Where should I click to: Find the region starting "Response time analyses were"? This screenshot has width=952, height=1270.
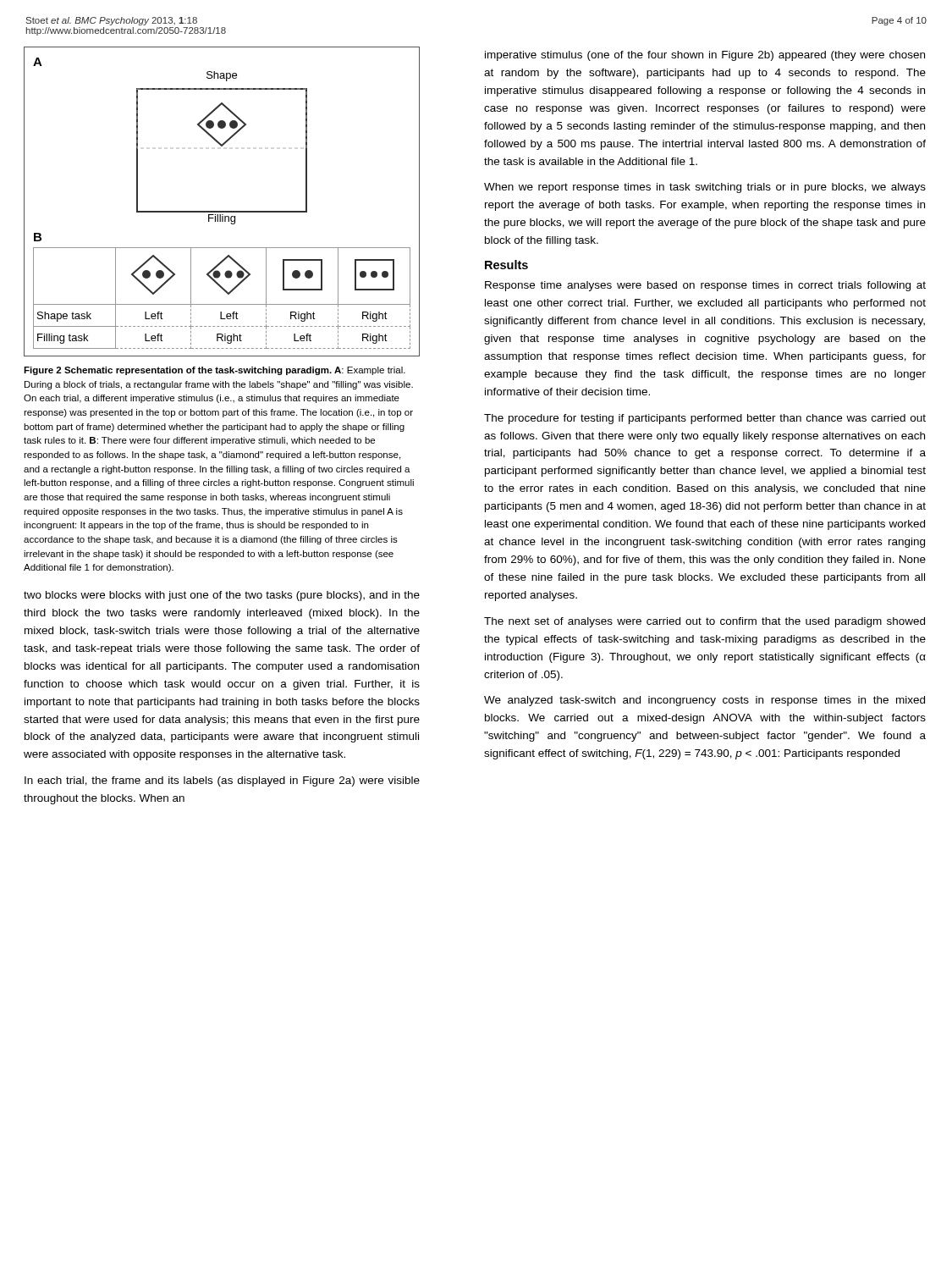click(x=705, y=338)
